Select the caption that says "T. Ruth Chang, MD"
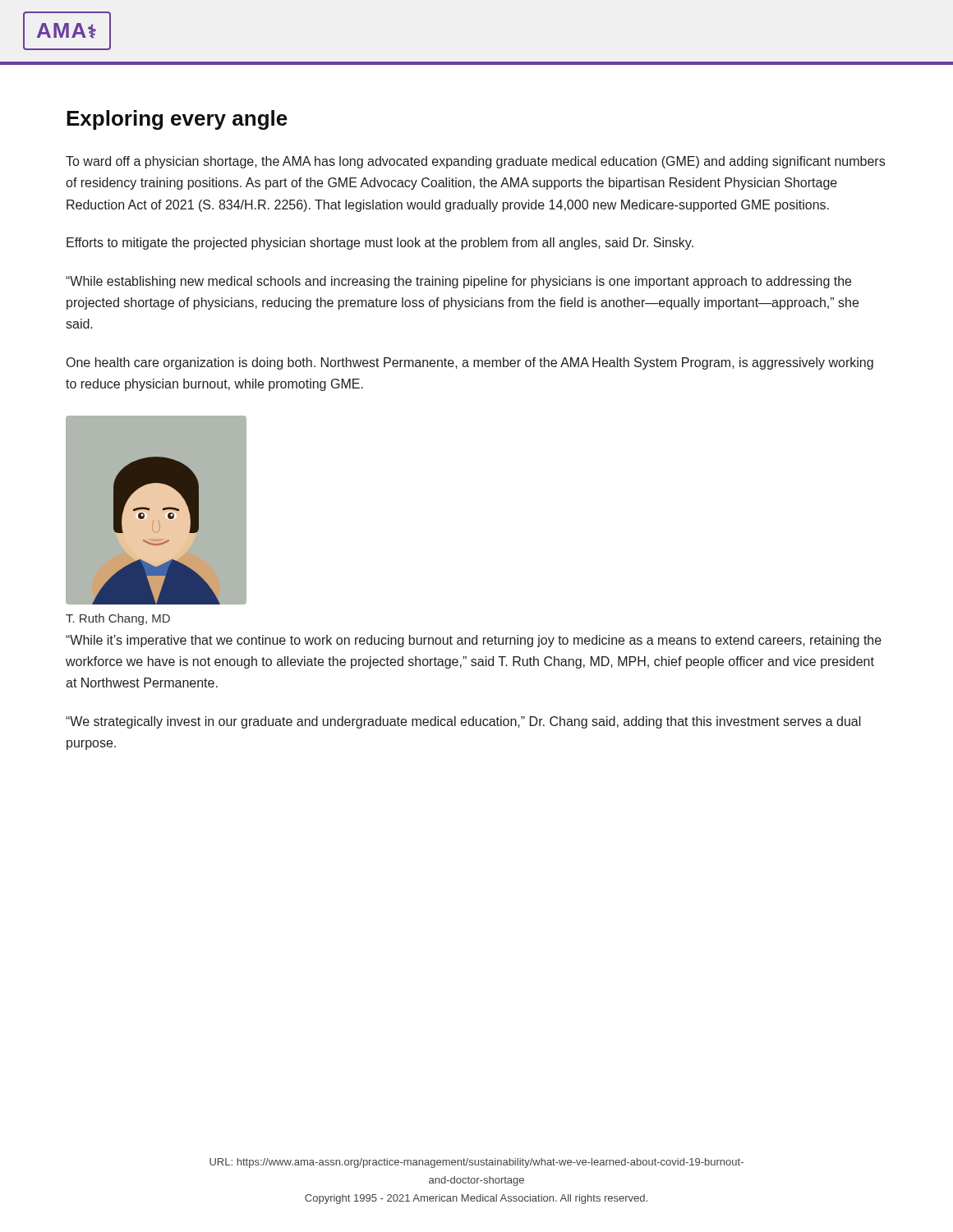953x1232 pixels. point(118,618)
